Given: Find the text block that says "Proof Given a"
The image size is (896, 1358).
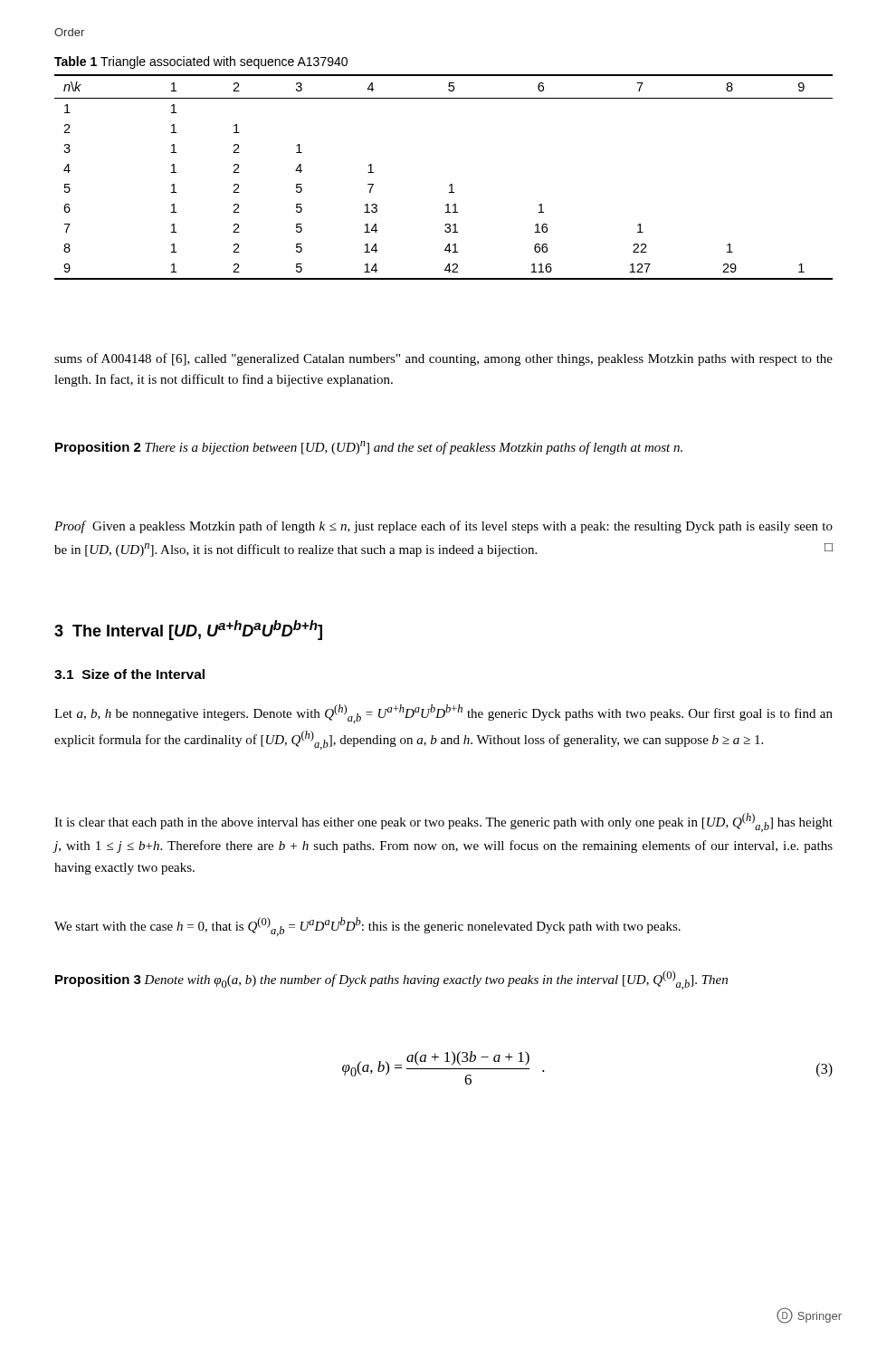Looking at the screenshot, I should 443,538.
